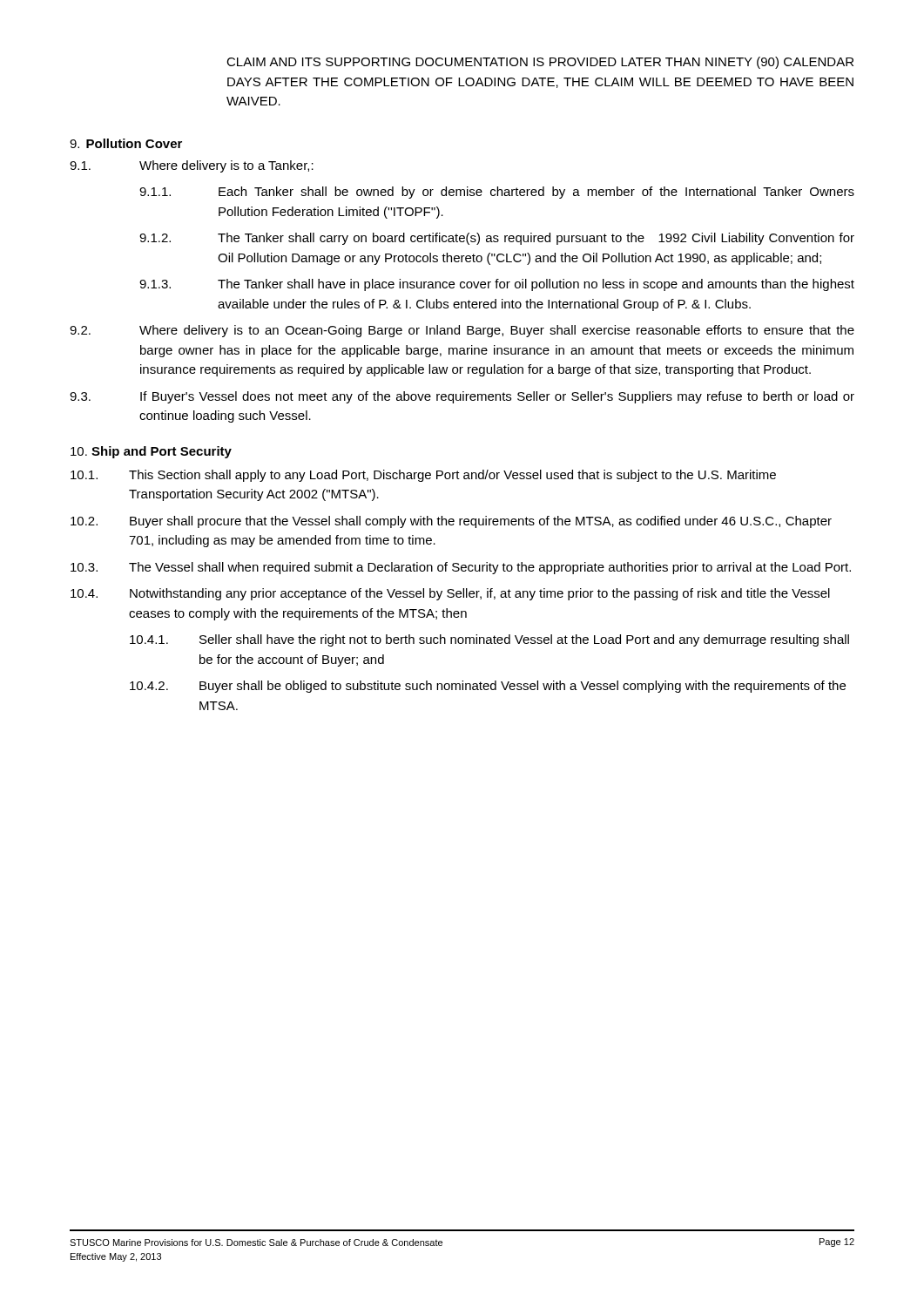Screen dimensions: 1307x924
Task: Select the block starting "10.1. This Section shall apply to"
Action: coord(462,485)
